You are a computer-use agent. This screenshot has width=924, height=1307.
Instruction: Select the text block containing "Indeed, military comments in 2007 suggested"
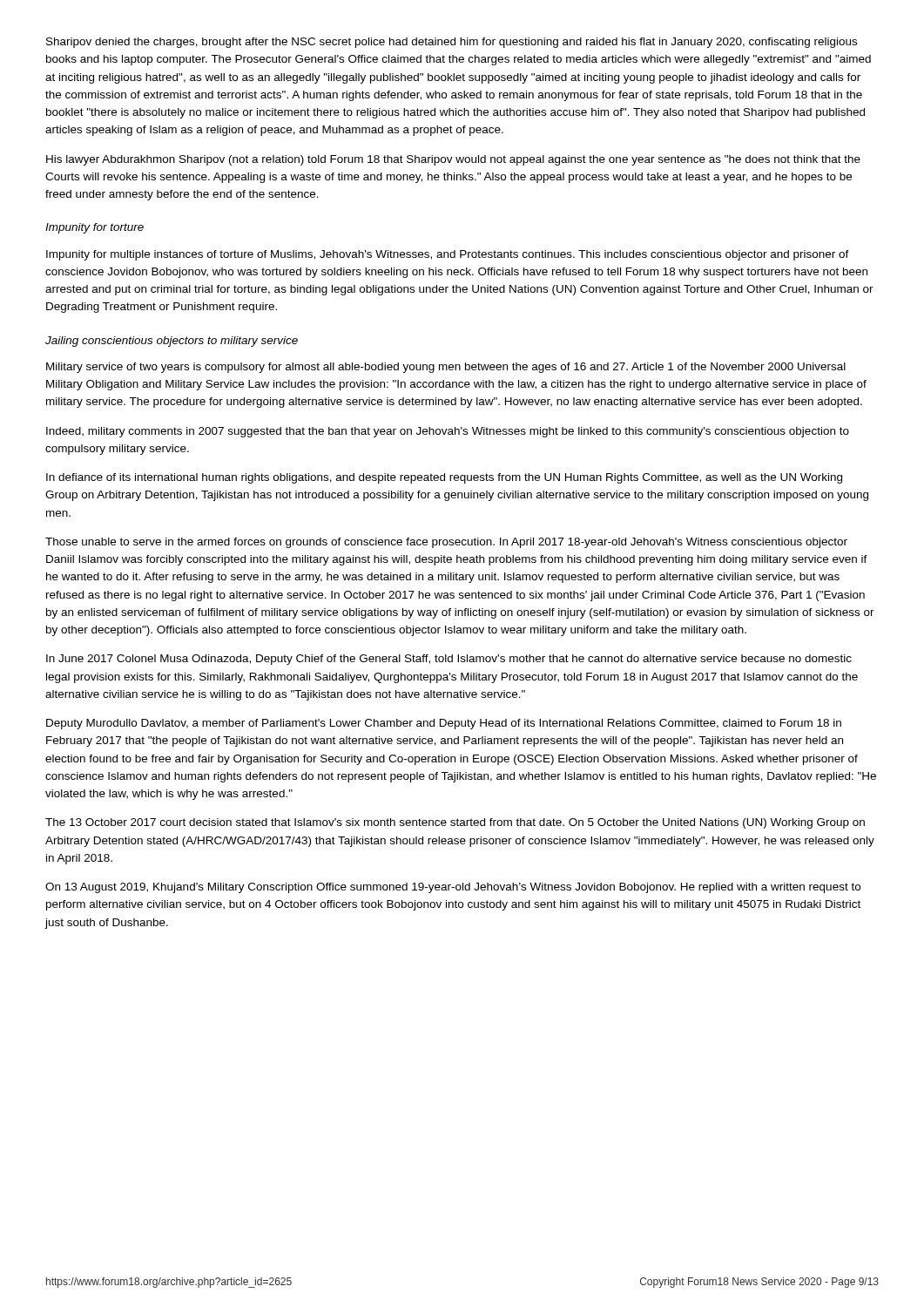coord(447,439)
